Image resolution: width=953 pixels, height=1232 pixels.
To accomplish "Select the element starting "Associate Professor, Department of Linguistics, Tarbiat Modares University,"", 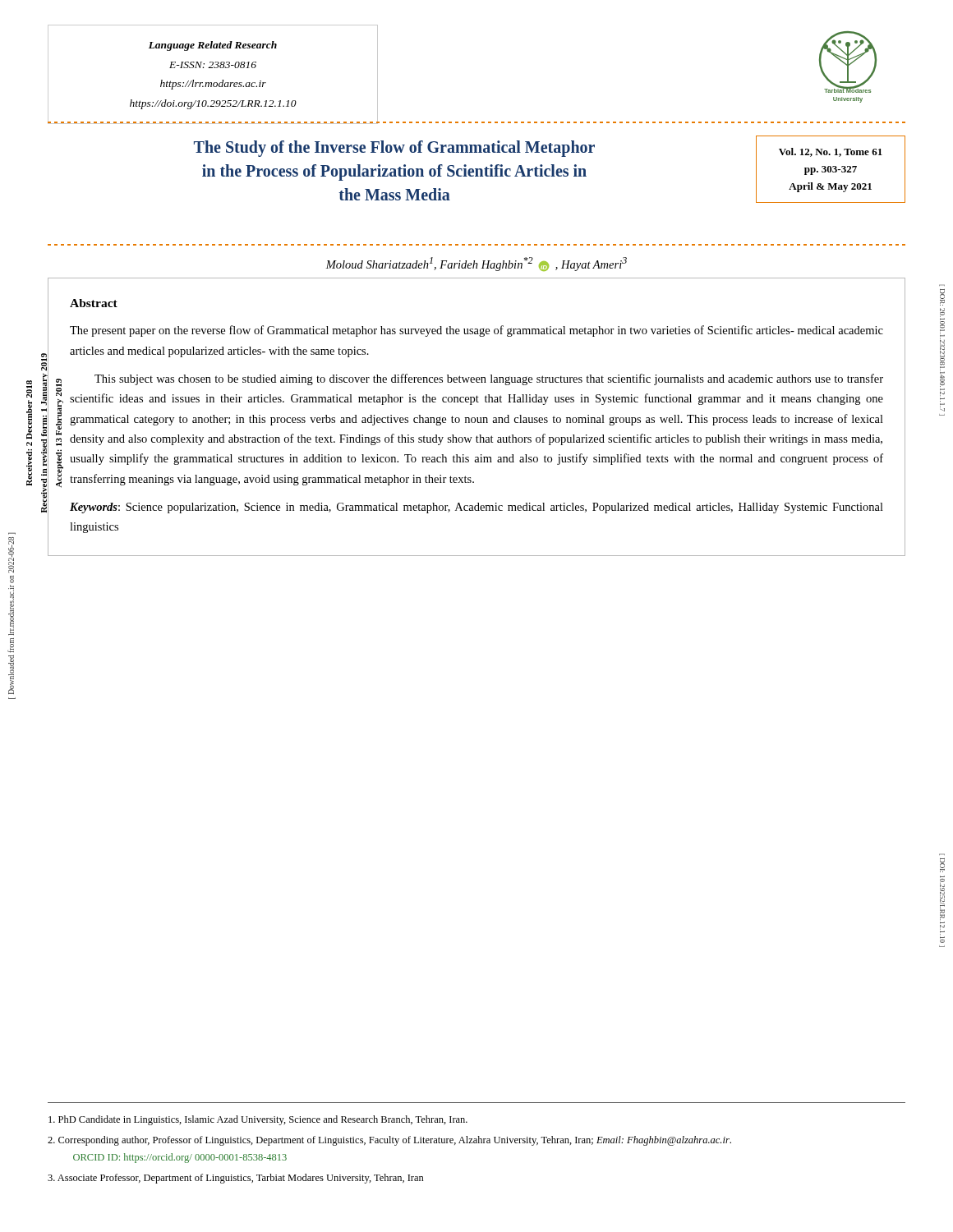I will tap(236, 1178).
